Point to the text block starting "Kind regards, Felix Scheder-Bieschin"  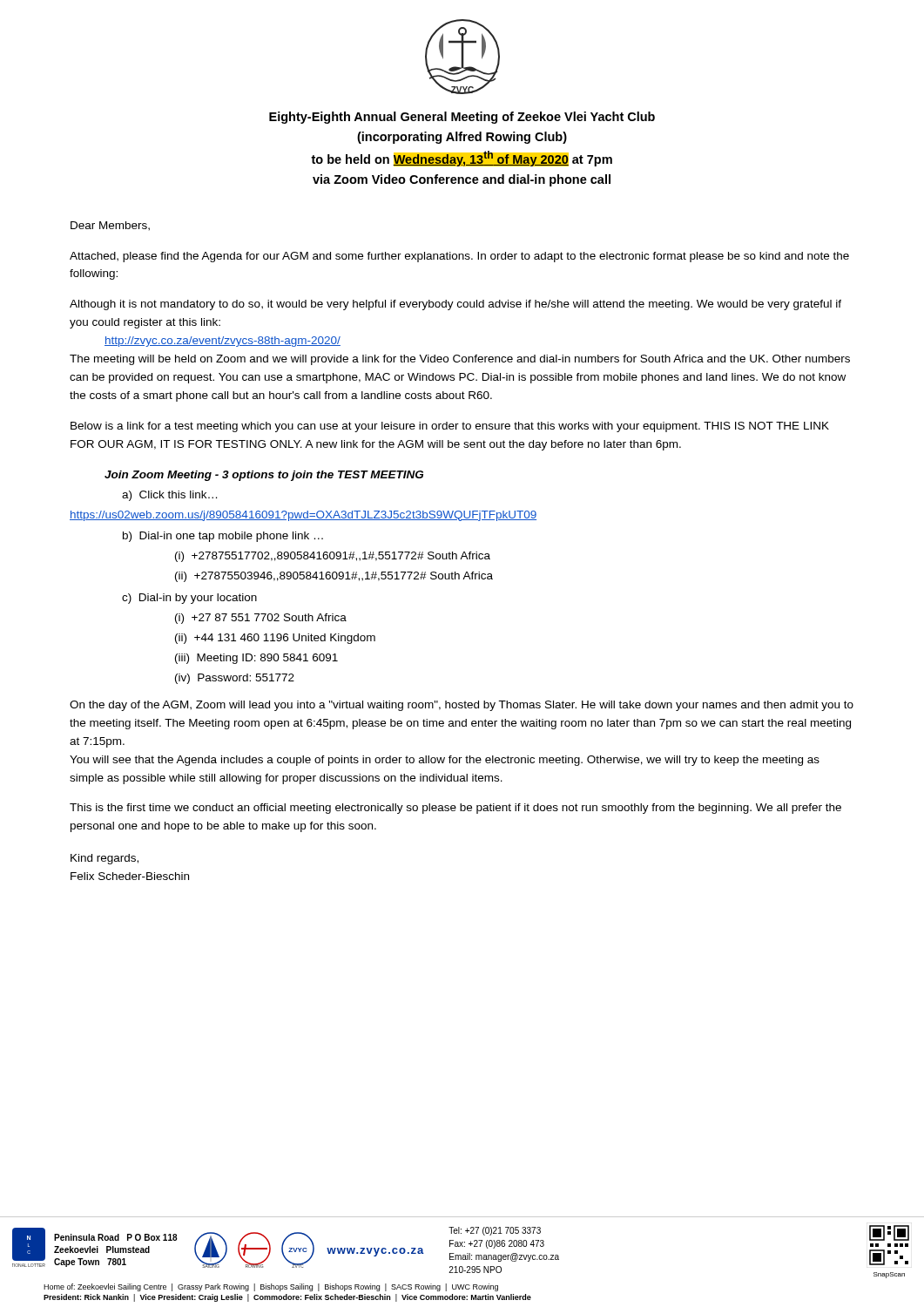(x=130, y=867)
